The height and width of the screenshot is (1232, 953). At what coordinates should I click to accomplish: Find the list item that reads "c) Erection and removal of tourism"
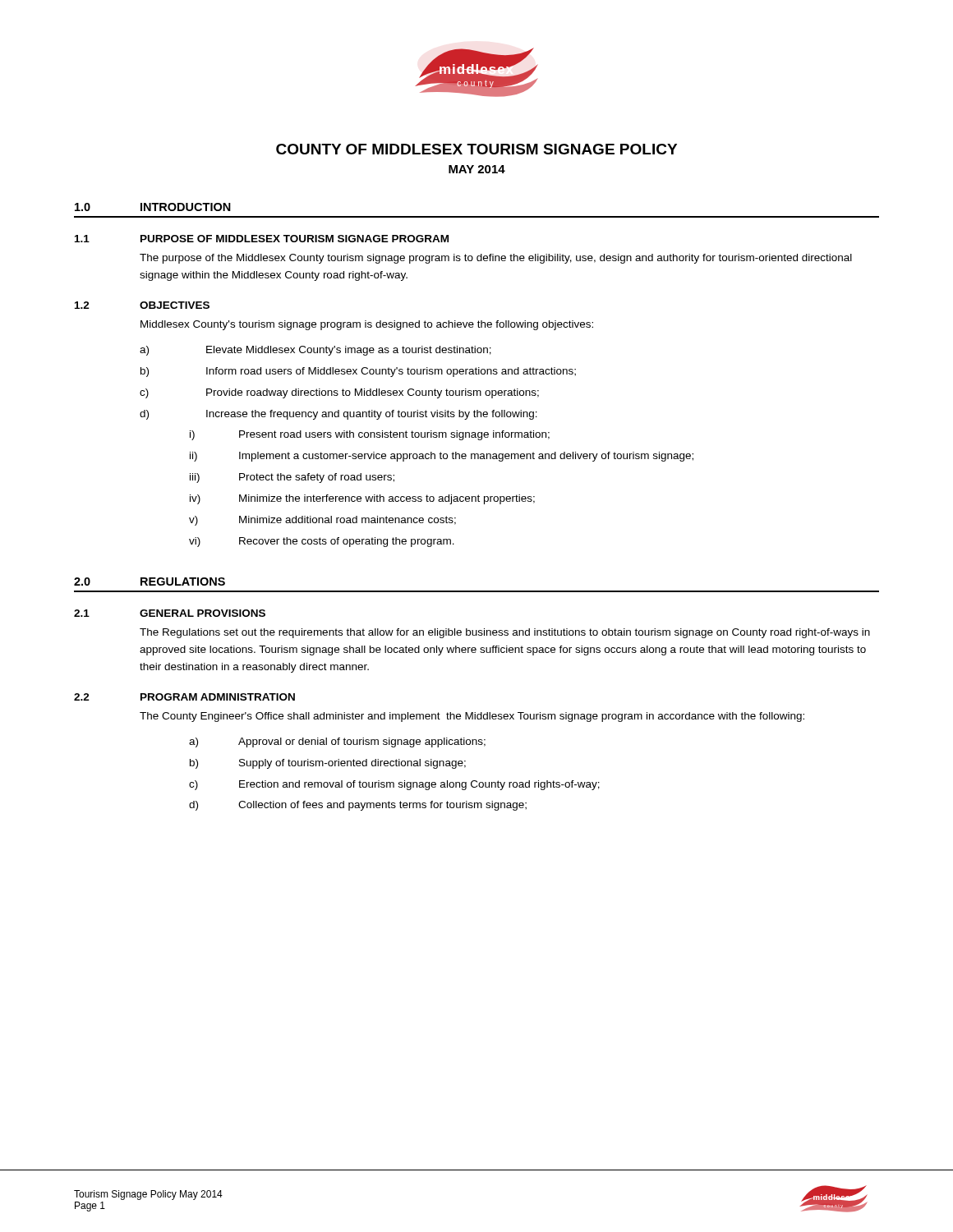point(476,784)
